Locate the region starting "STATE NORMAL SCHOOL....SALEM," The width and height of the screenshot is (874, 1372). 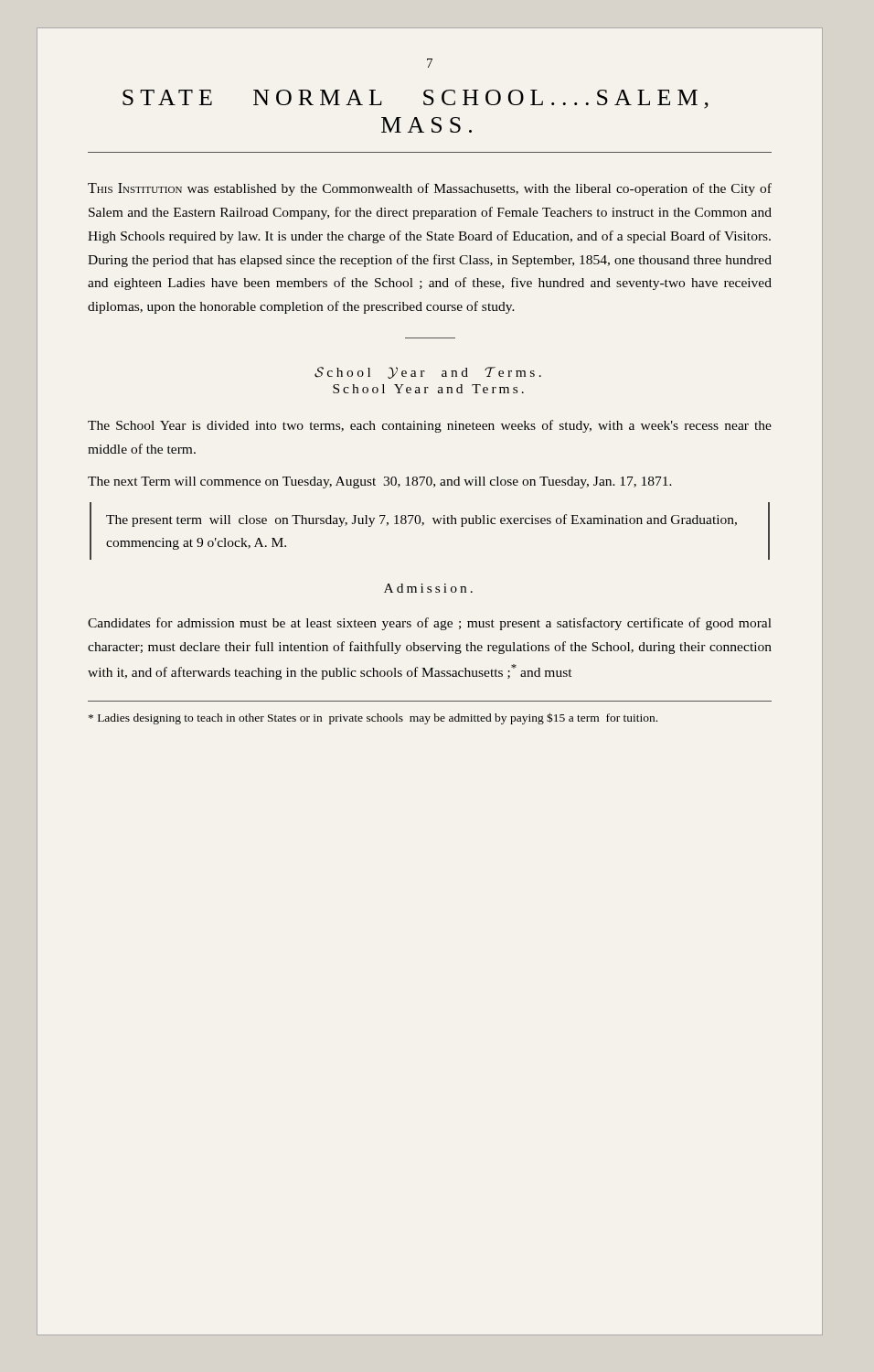point(430,111)
